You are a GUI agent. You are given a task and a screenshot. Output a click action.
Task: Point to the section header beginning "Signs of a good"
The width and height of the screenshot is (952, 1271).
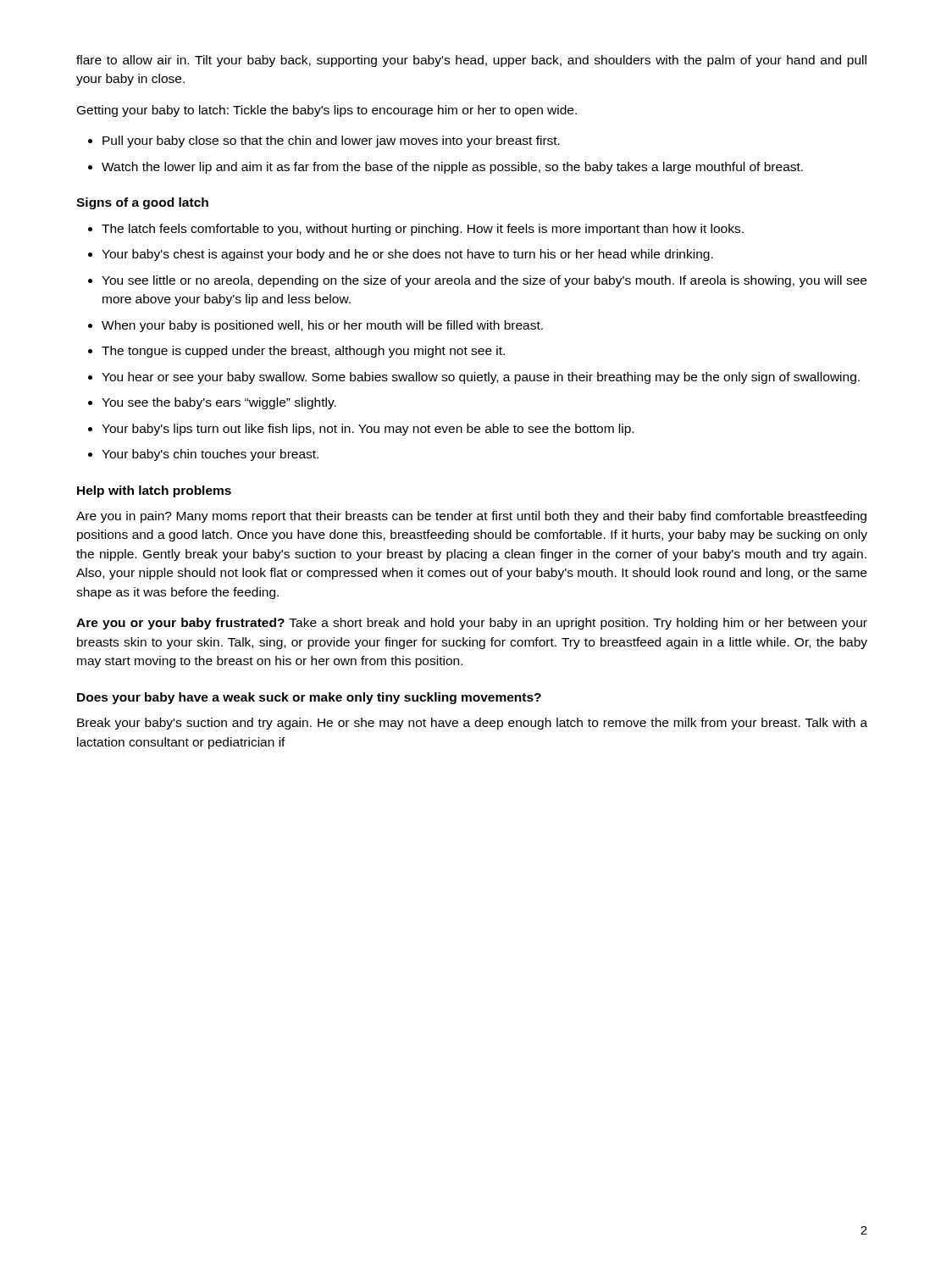coord(142,203)
